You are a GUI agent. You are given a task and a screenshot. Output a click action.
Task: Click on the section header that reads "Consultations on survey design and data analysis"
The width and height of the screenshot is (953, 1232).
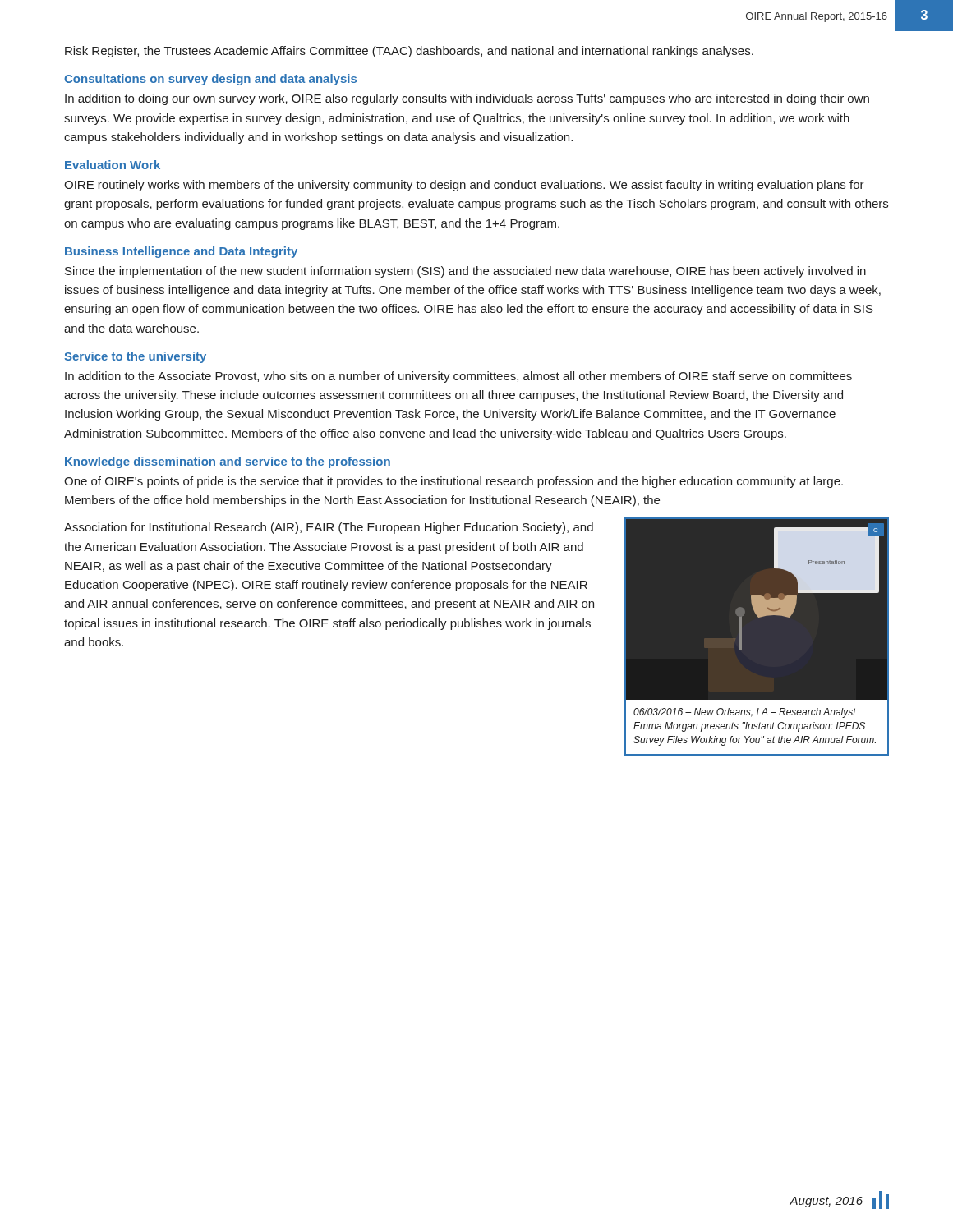coord(211,79)
